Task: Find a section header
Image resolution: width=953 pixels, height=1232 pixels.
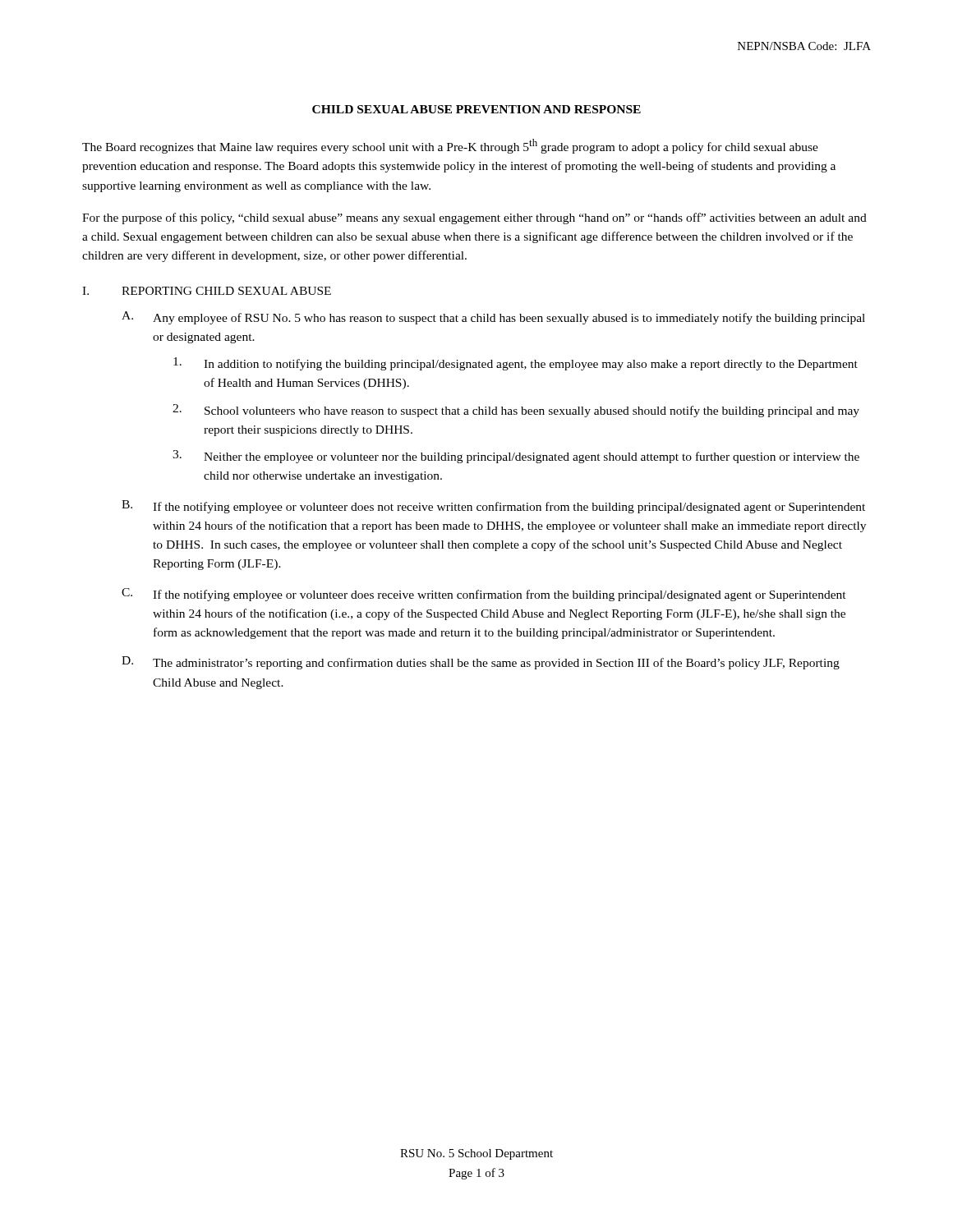Action: coord(207,291)
